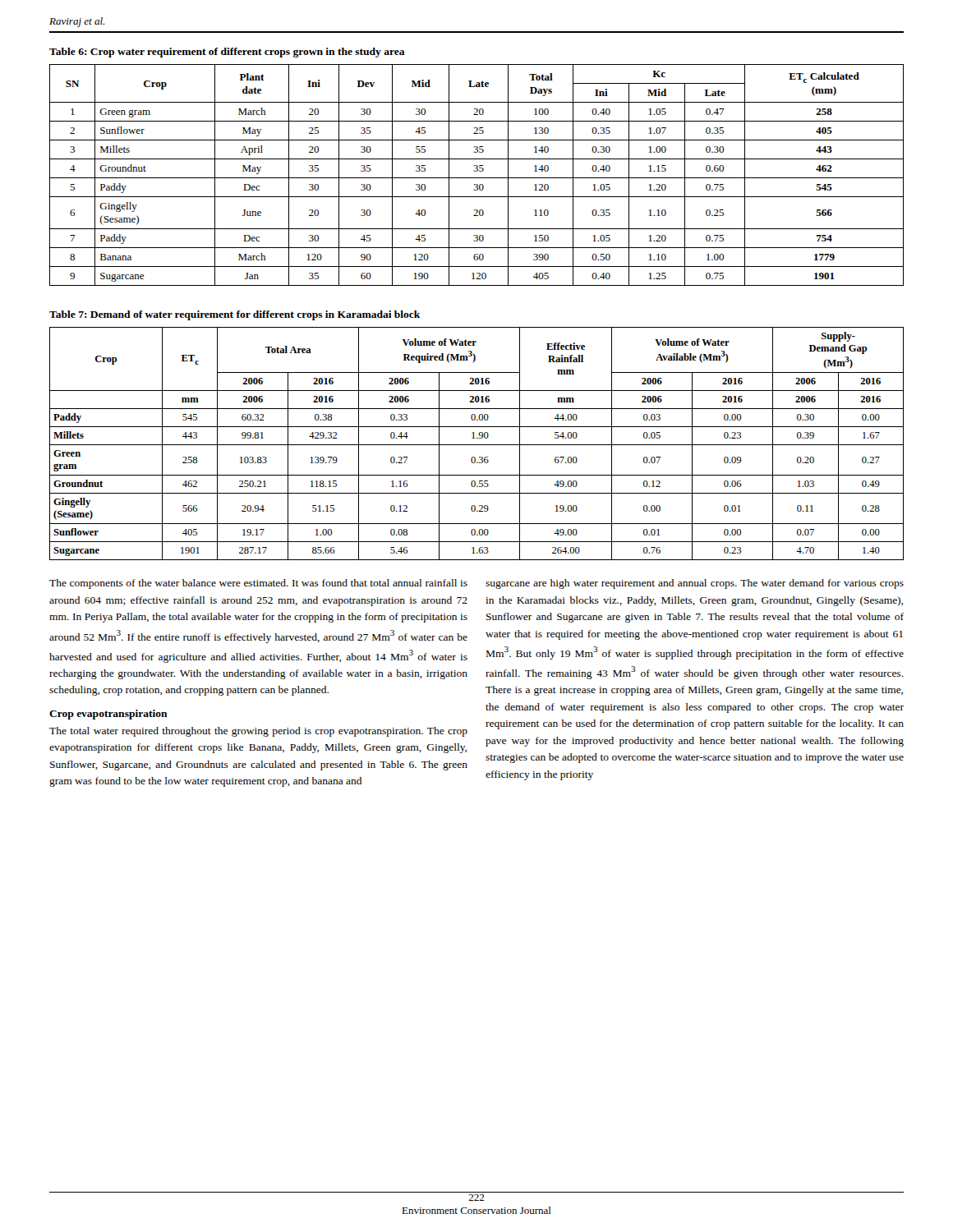This screenshot has width=953, height=1232.
Task: Click on the text block that says "The total water"
Action: [258, 756]
